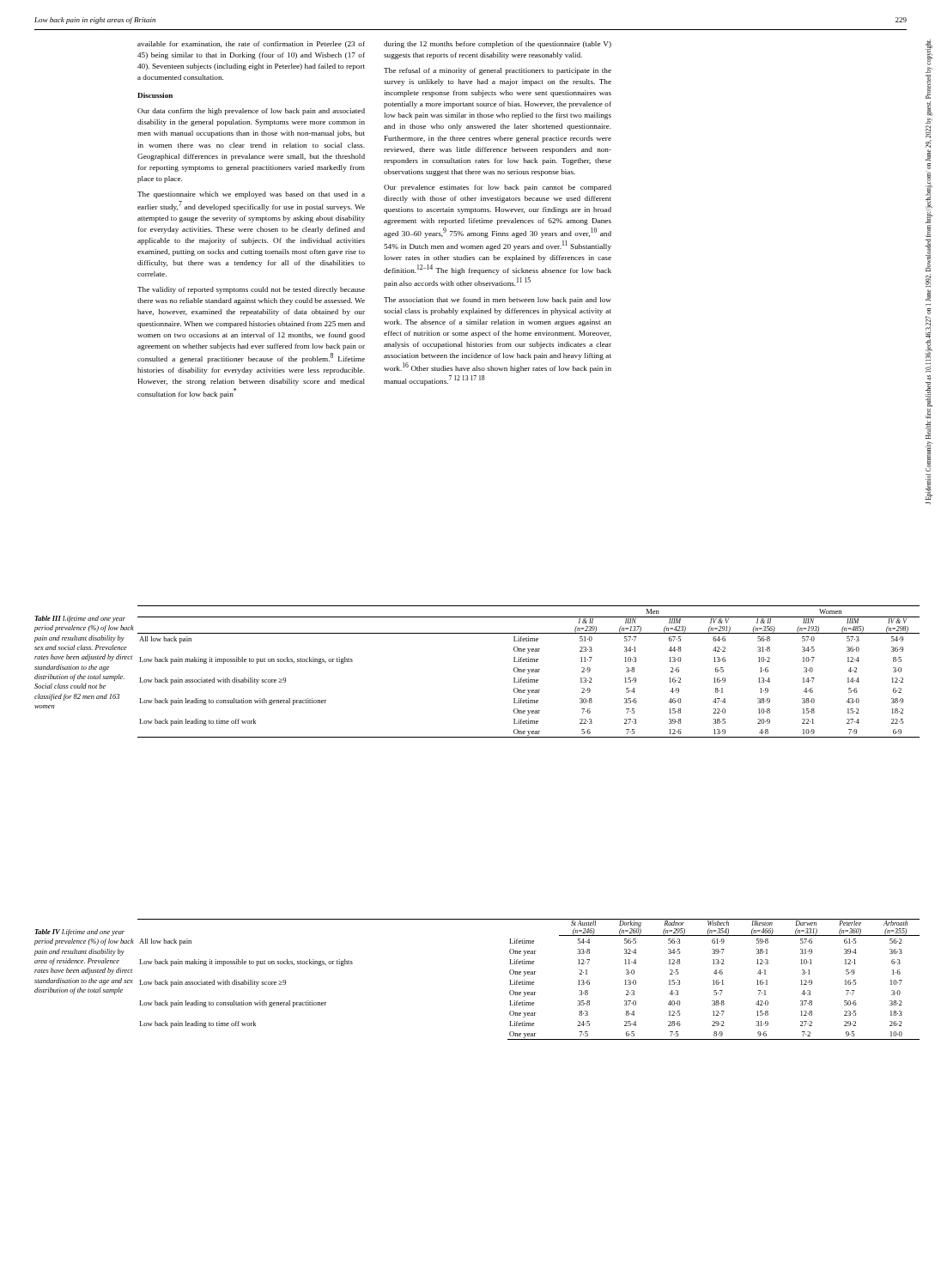The image size is (941, 1288).
Task: Select the text starting "available for examination, the rate"
Action: tap(251, 219)
